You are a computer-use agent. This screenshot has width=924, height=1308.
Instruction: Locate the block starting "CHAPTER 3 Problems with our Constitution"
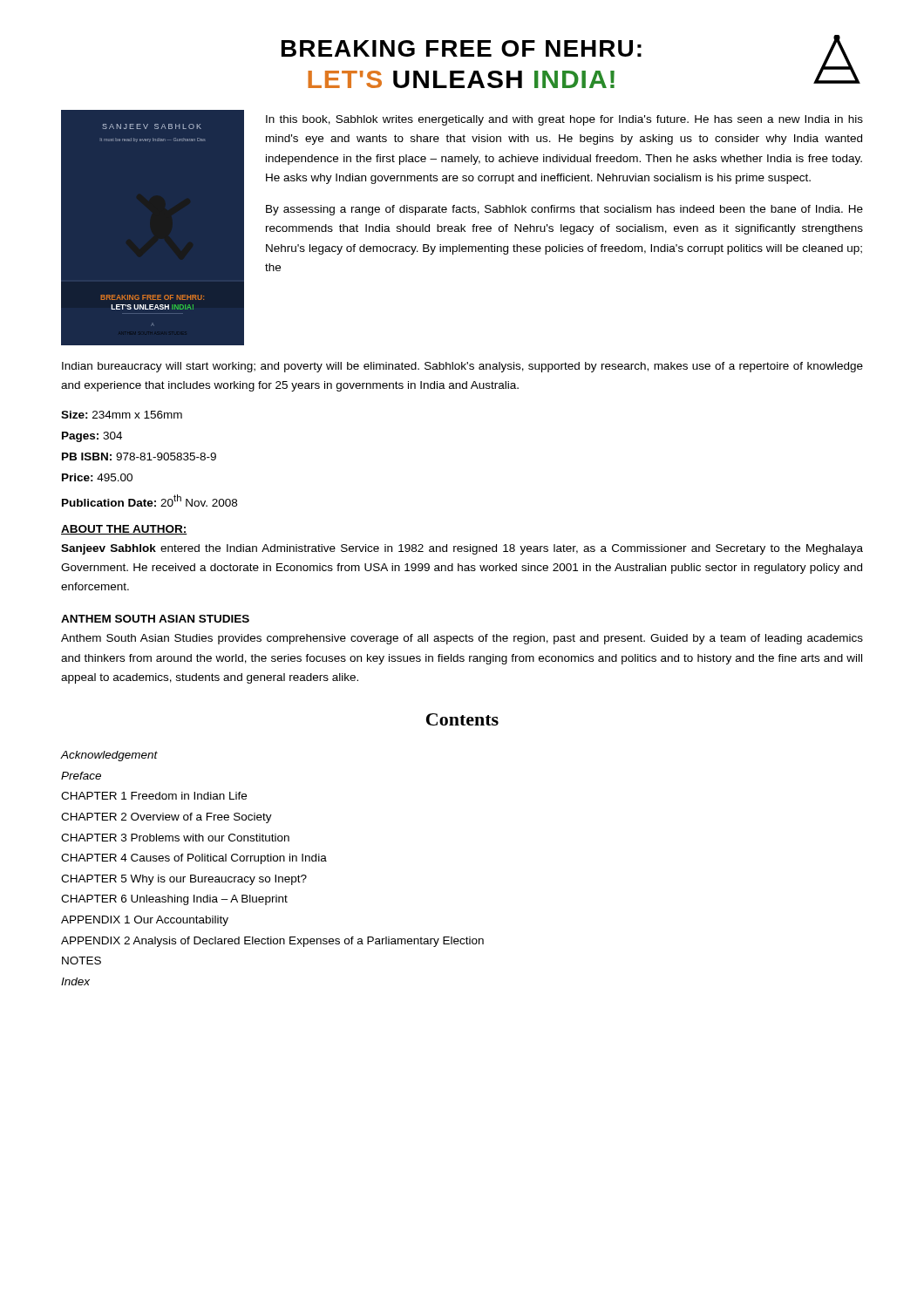pos(175,837)
